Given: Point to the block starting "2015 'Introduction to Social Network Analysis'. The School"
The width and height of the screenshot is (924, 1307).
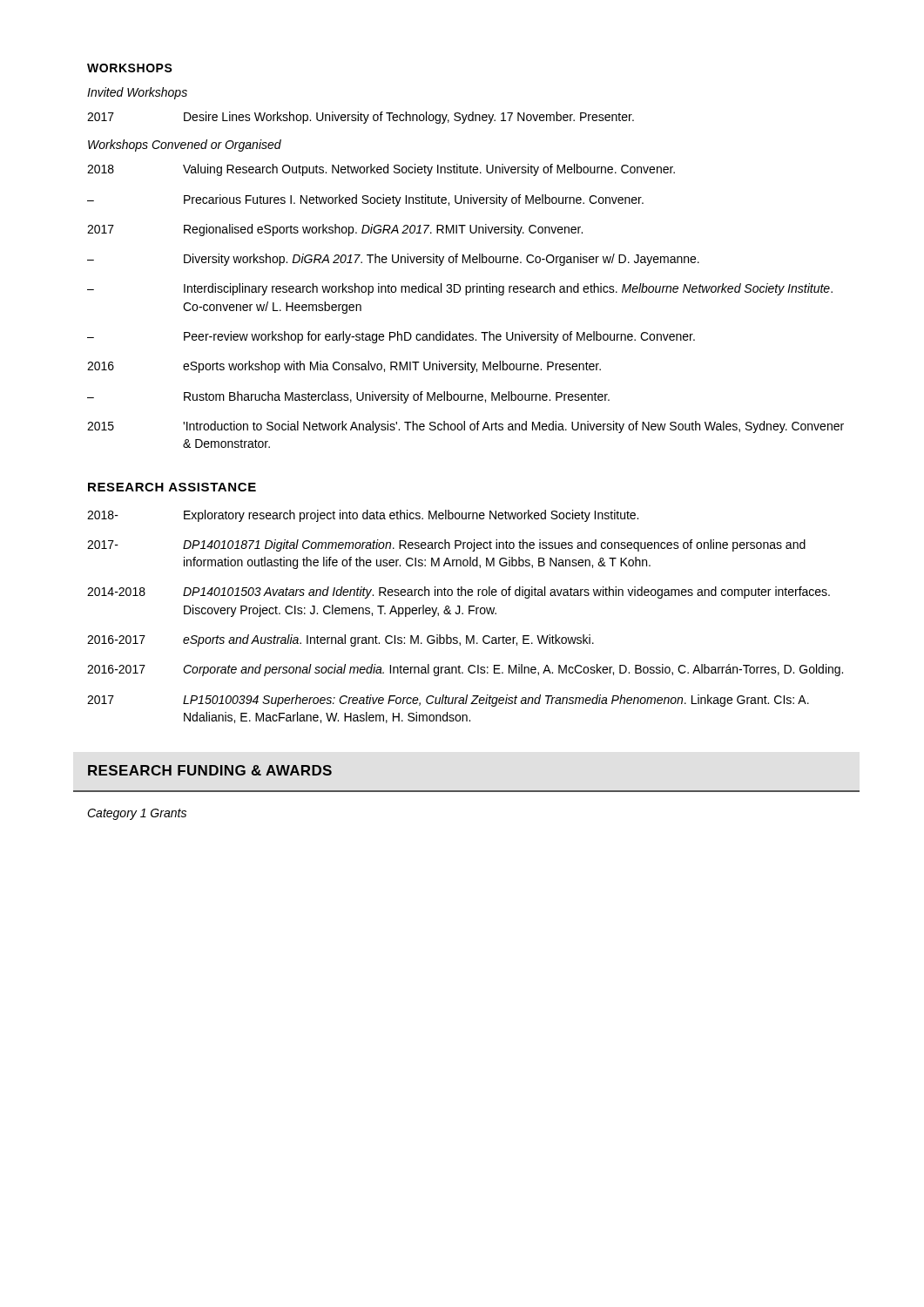Looking at the screenshot, I should coord(466,435).
